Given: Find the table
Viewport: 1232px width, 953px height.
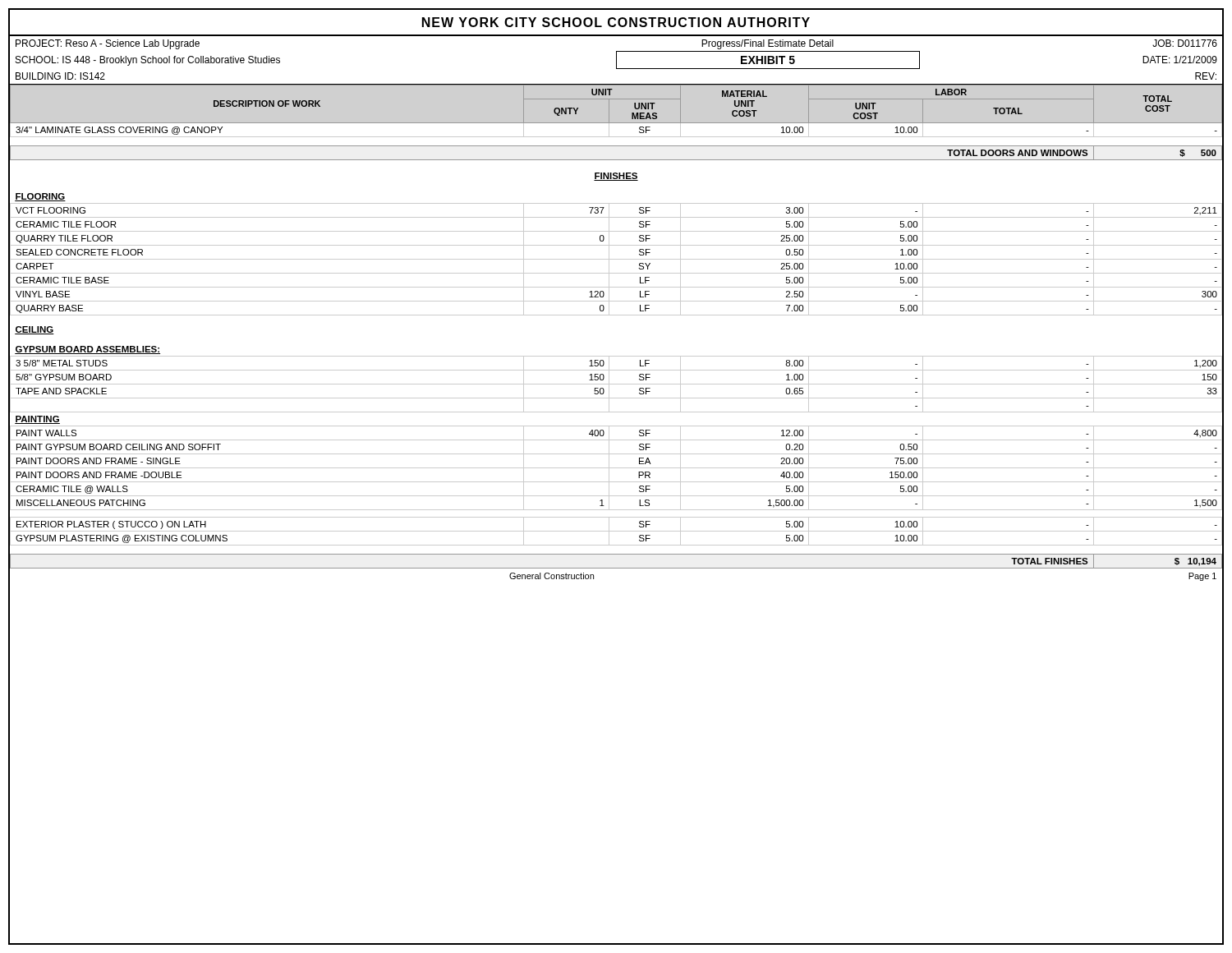Looking at the screenshot, I should pyautogui.click(x=616, y=334).
